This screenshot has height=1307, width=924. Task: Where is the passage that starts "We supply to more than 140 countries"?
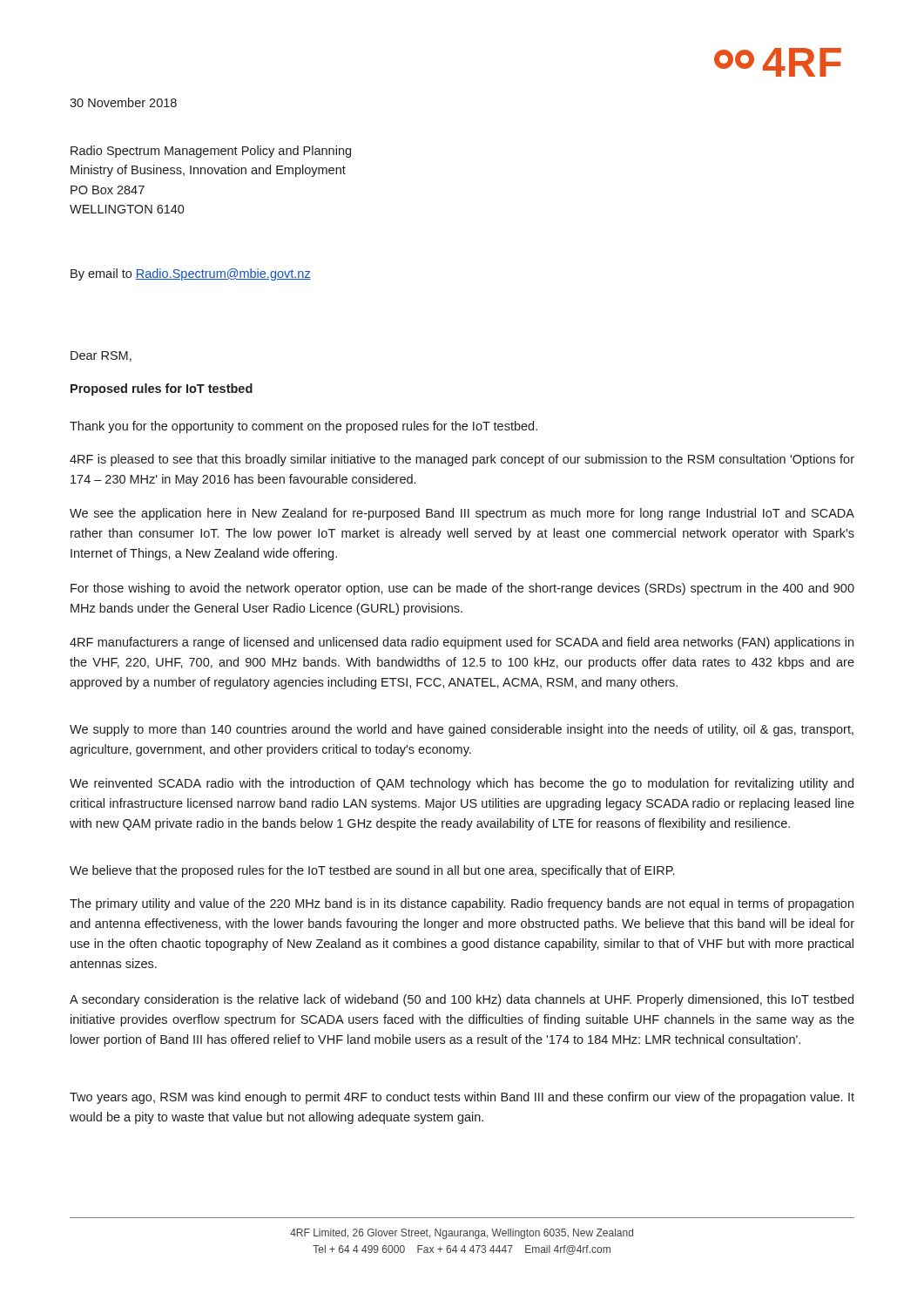(462, 739)
